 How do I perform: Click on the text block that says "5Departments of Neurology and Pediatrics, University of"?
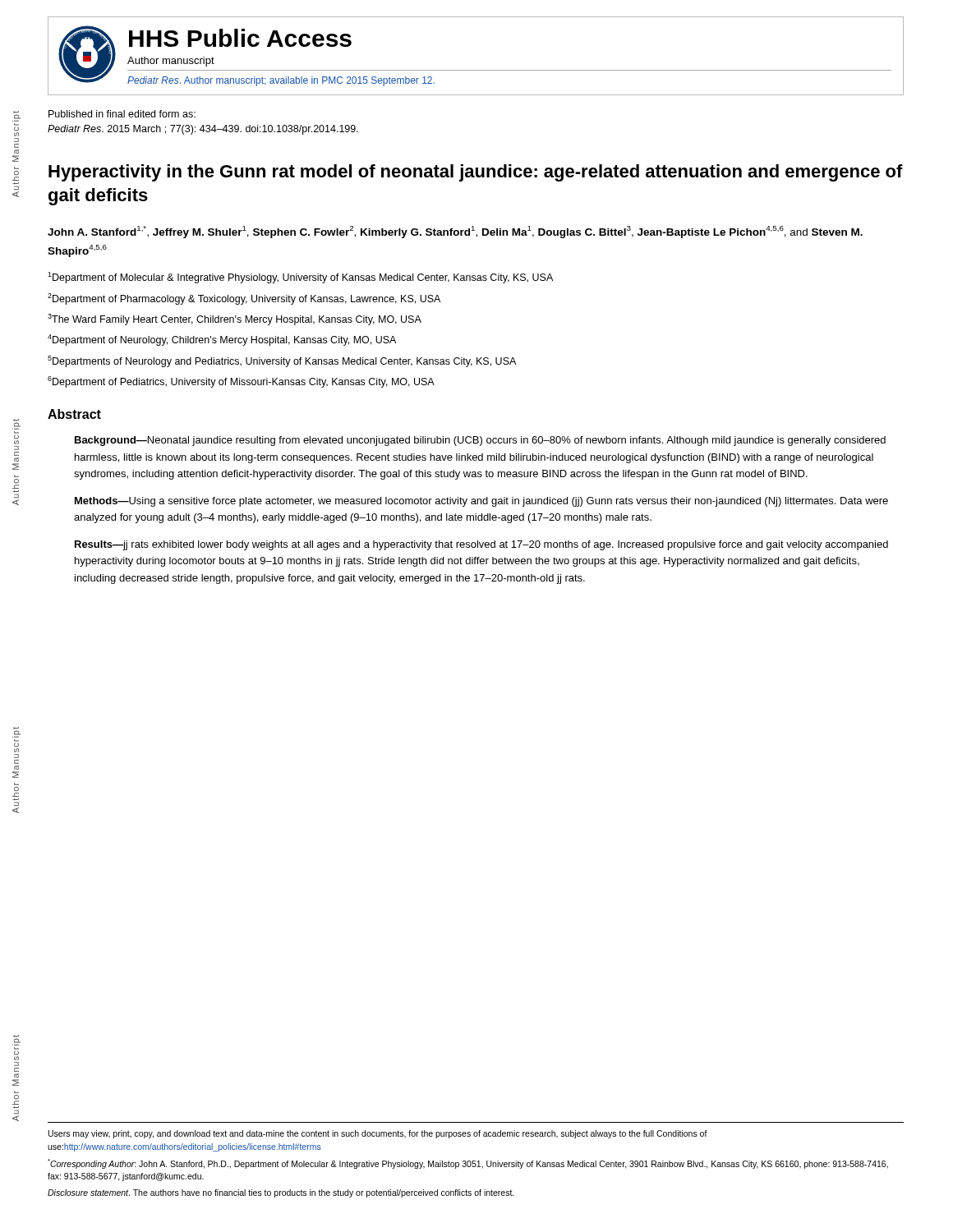click(x=282, y=360)
